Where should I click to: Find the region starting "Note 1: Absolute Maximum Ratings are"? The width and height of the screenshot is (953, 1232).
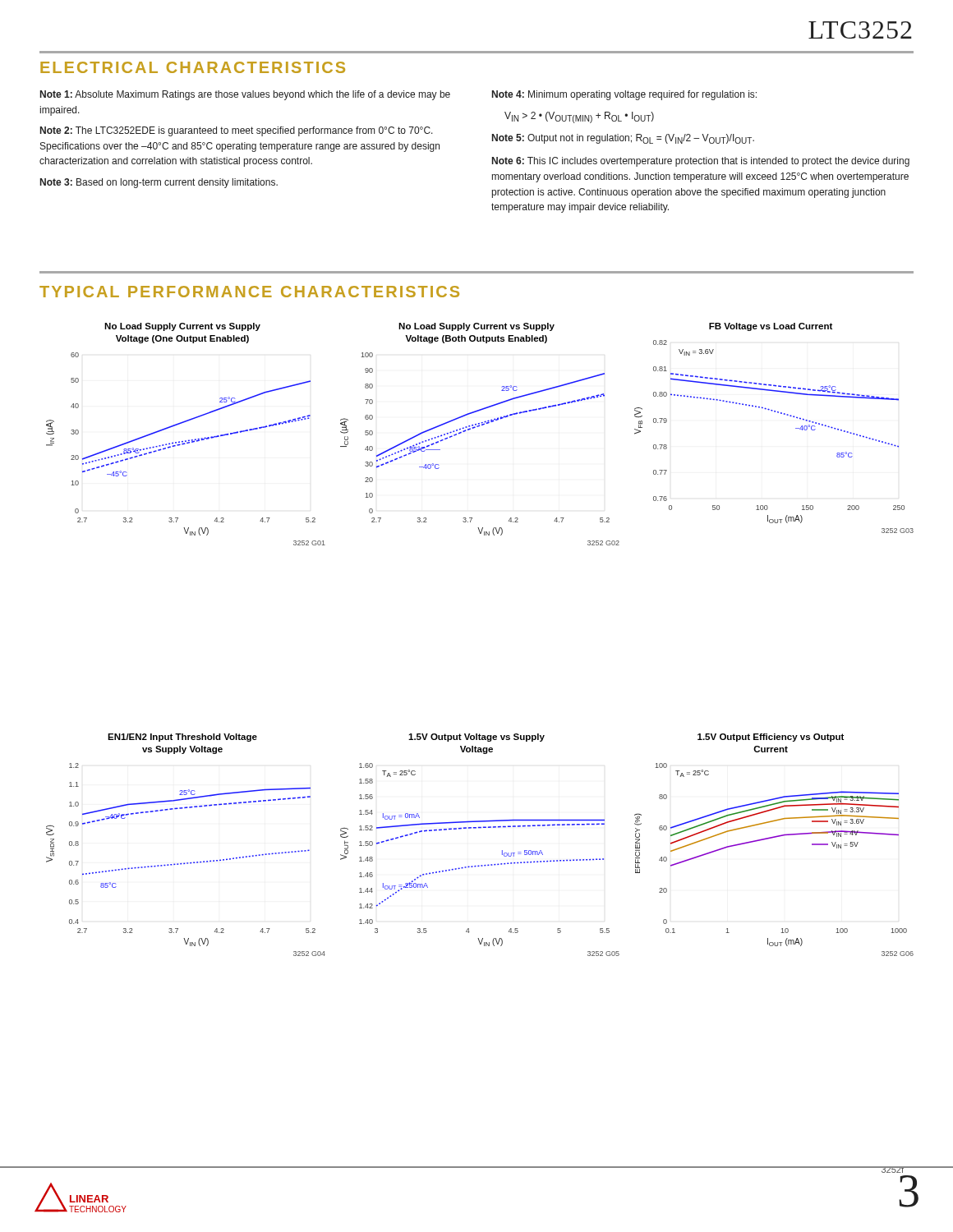coord(251,139)
